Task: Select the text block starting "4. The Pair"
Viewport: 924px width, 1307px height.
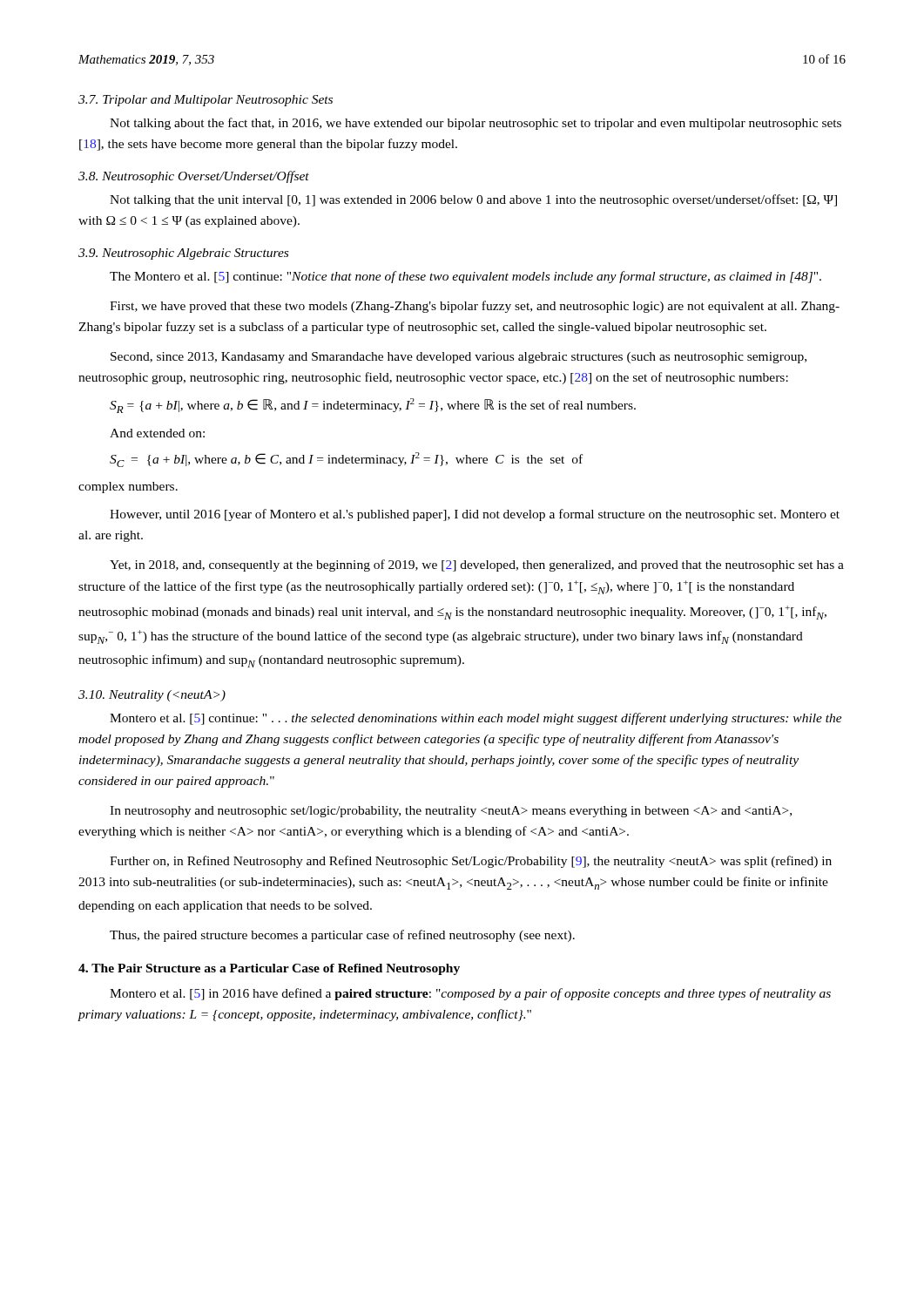Action: 269,967
